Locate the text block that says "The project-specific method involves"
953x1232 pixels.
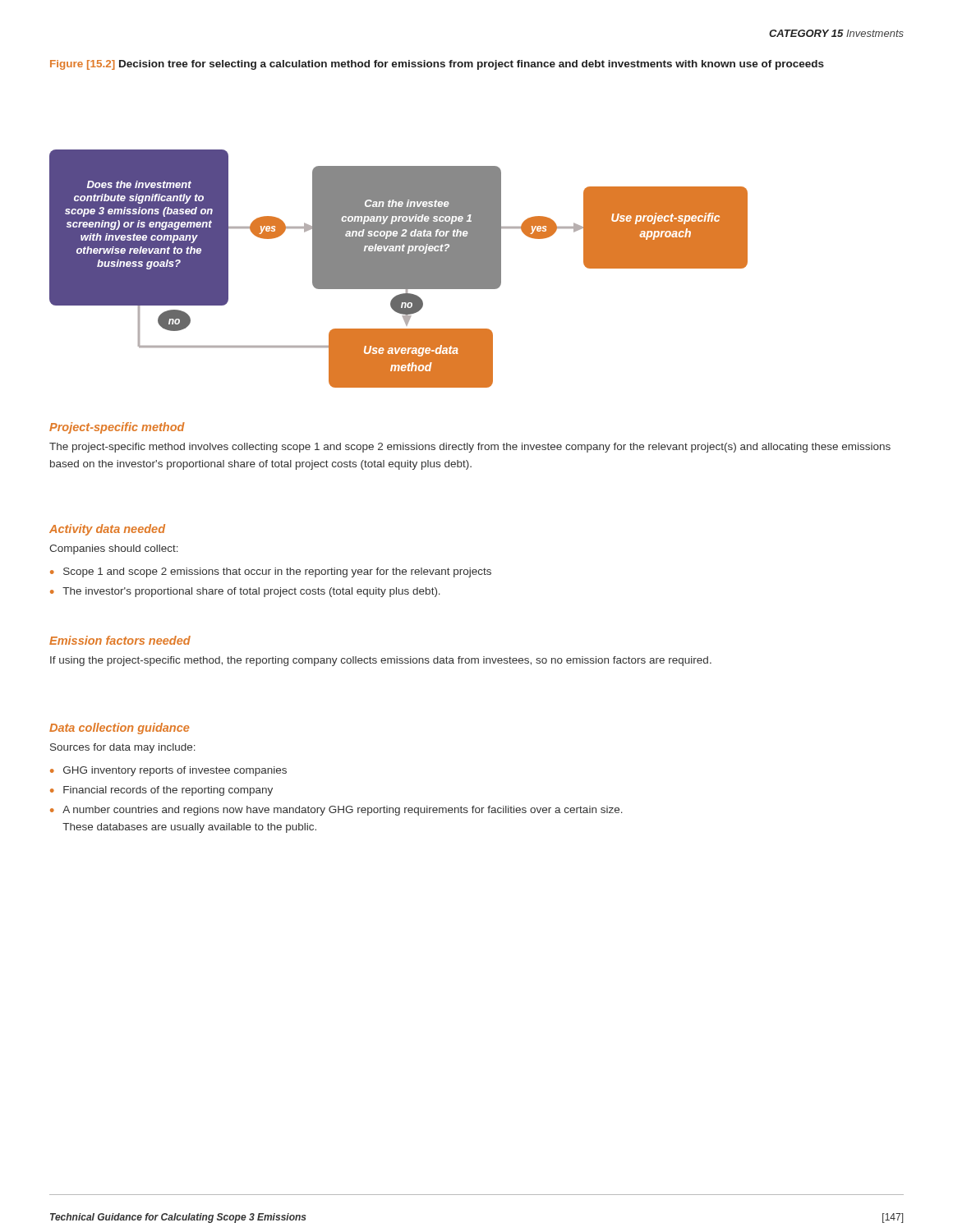pyautogui.click(x=476, y=456)
